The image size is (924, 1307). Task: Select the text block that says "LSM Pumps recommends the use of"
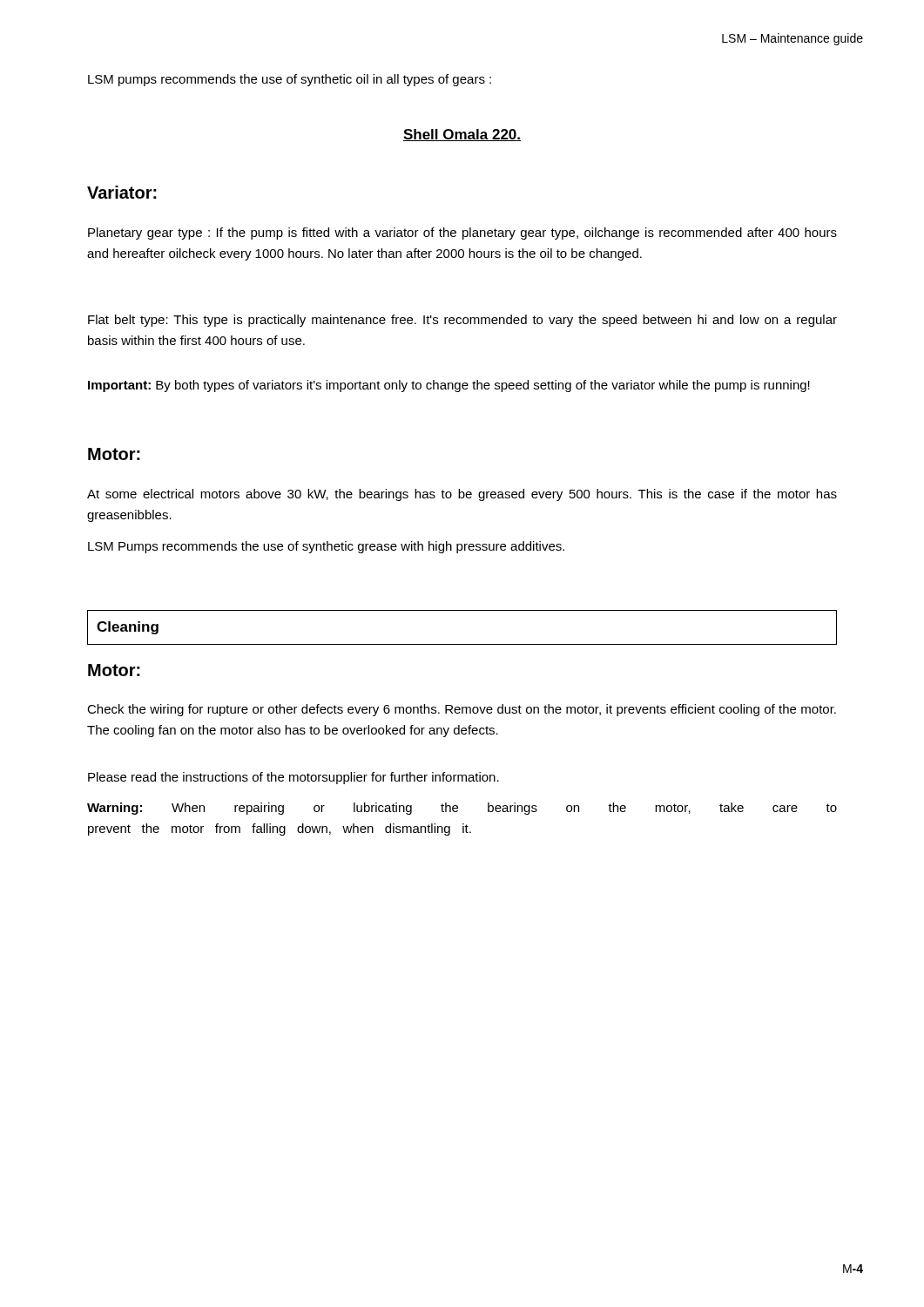tap(326, 546)
